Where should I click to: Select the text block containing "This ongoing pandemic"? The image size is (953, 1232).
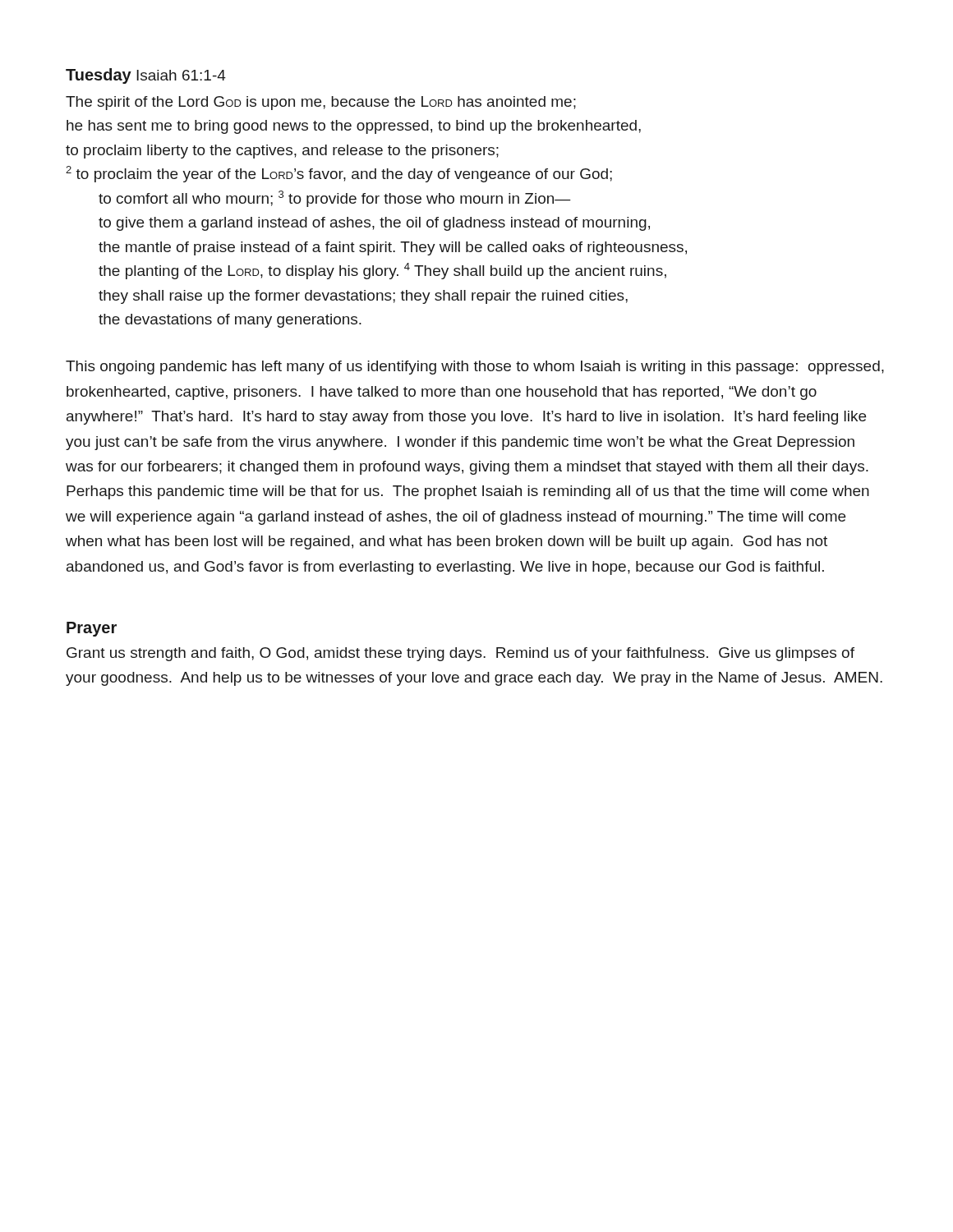[x=475, y=466]
